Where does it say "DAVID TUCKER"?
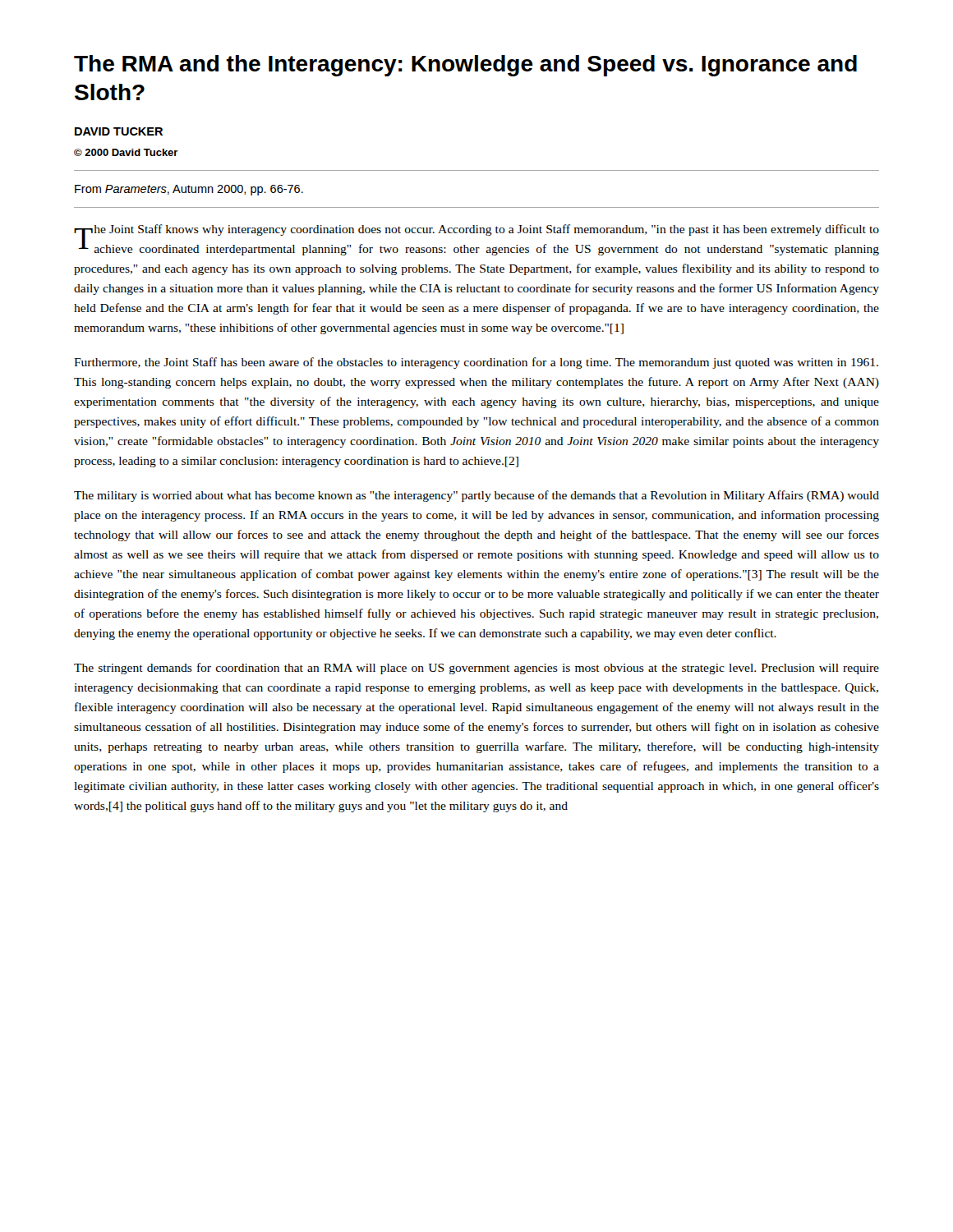 click(119, 131)
